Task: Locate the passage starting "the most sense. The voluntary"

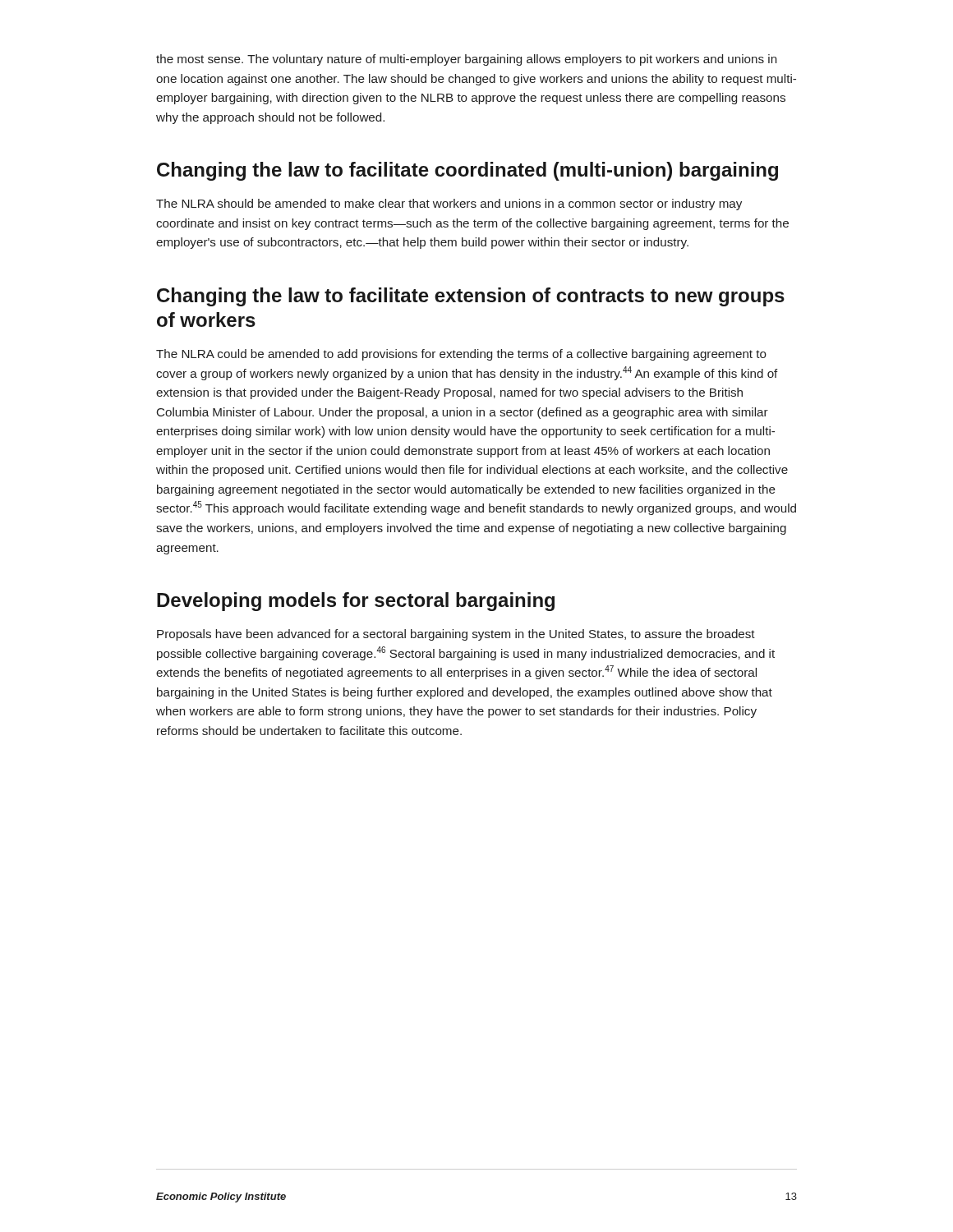Action: coord(476,88)
